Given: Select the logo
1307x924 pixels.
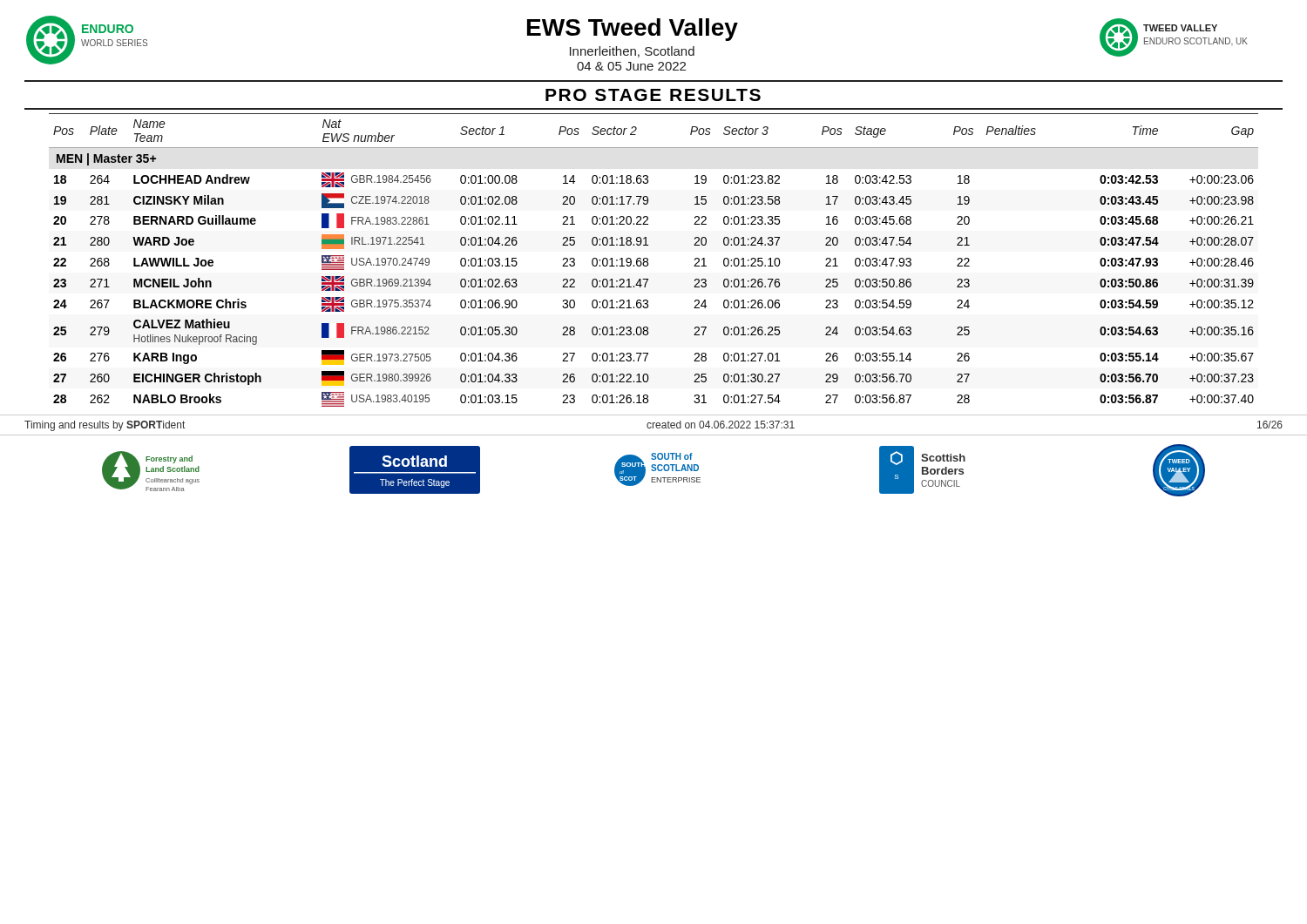Looking at the screenshot, I should pyautogui.click(x=654, y=468).
